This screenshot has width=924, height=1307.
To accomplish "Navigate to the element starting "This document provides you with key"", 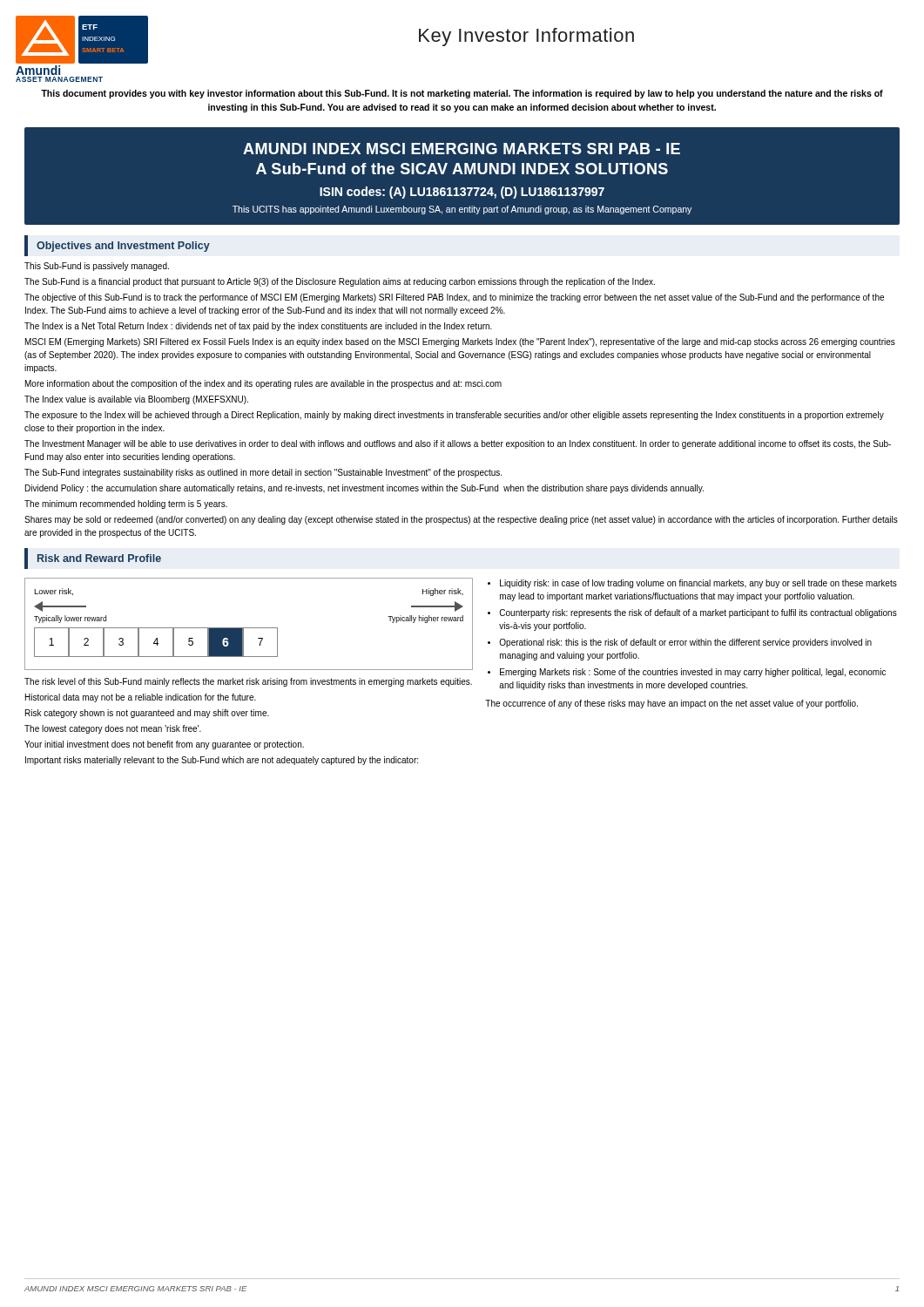I will tap(462, 100).
